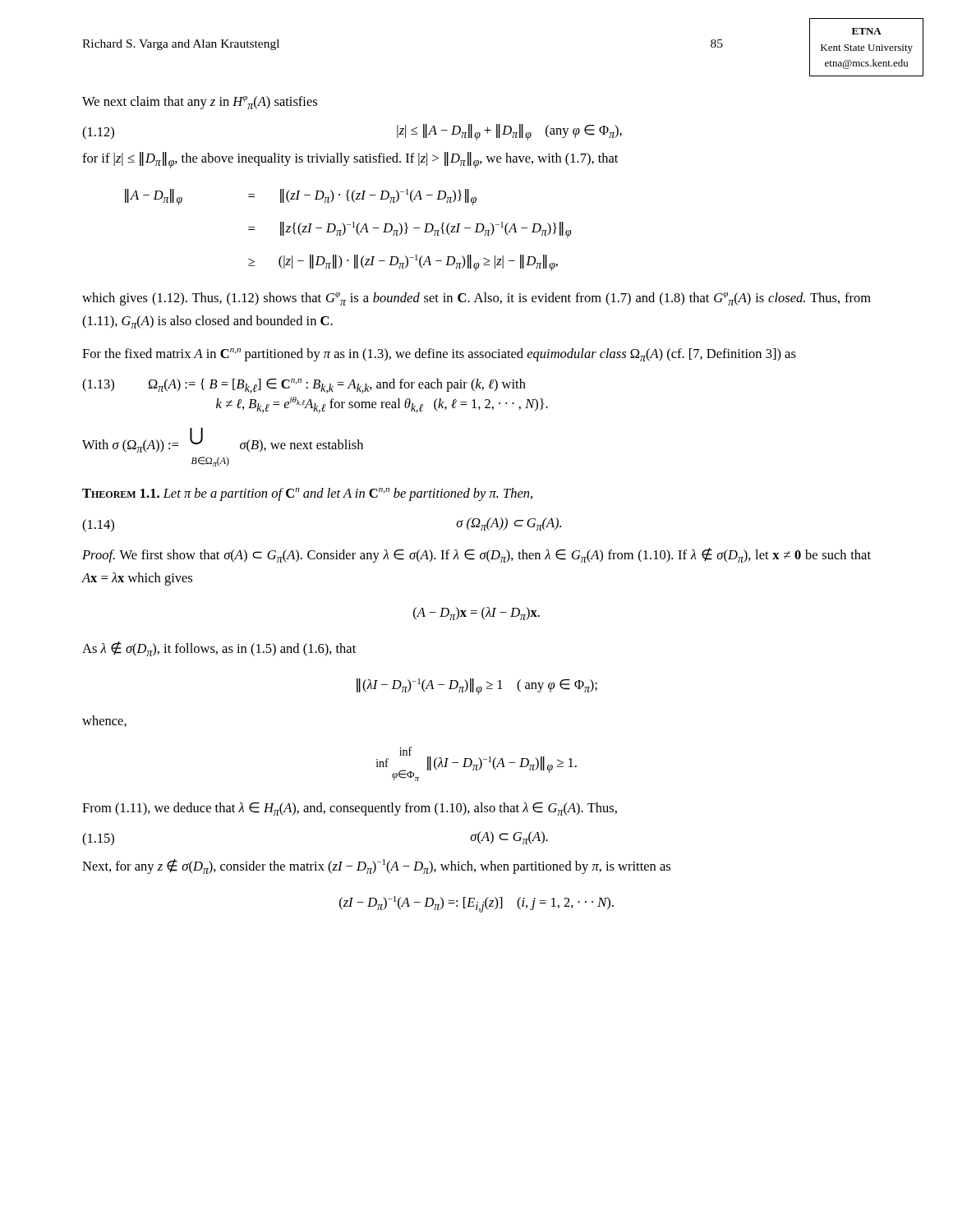Screen dimensions: 1232x953
Task: Find the text block with the text "which gives (1.12). Thus, (1.12) shows that"
Action: coord(476,310)
